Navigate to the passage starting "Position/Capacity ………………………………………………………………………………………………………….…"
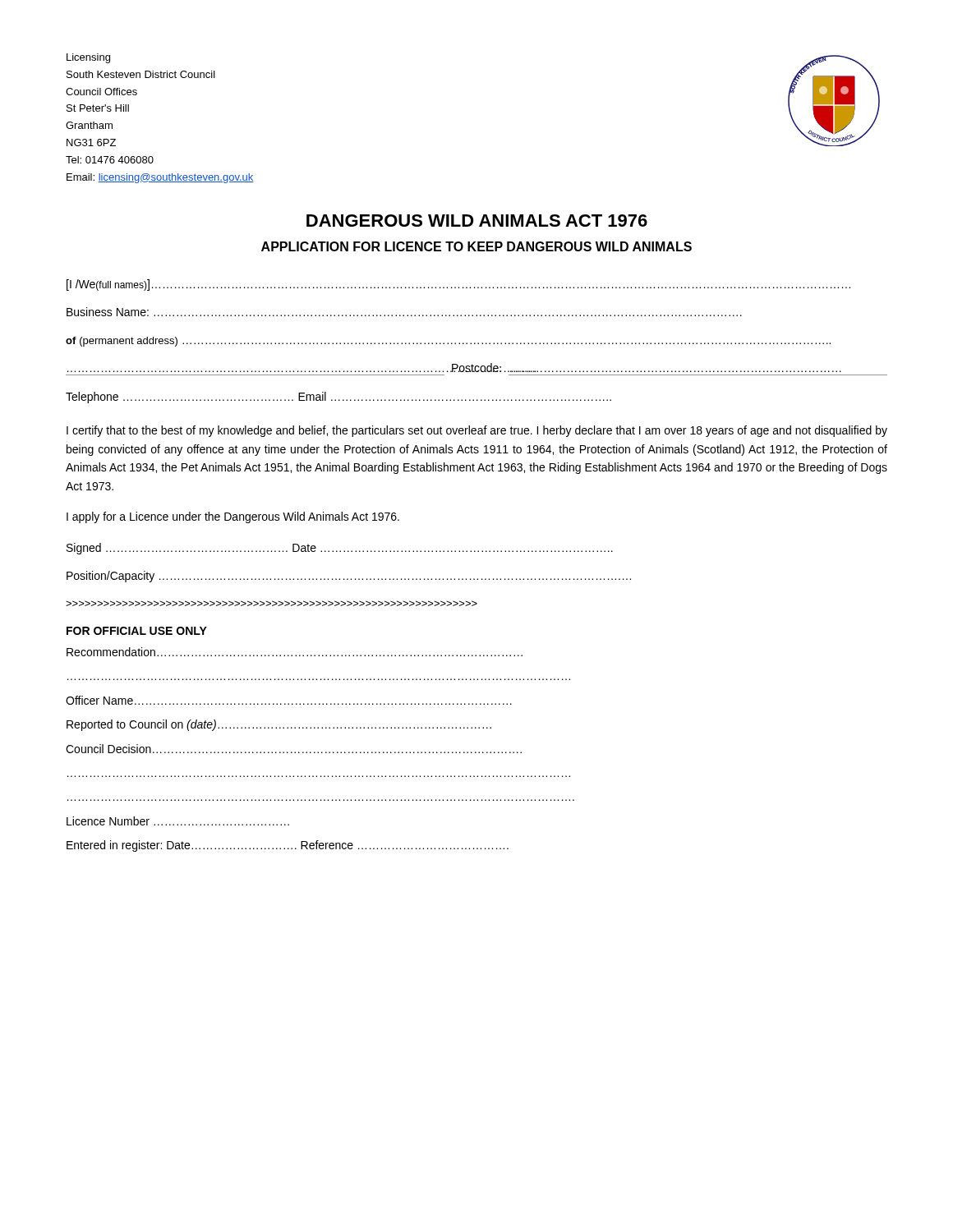Image resolution: width=953 pixels, height=1232 pixels. pyautogui.click(x=349, y=576)
